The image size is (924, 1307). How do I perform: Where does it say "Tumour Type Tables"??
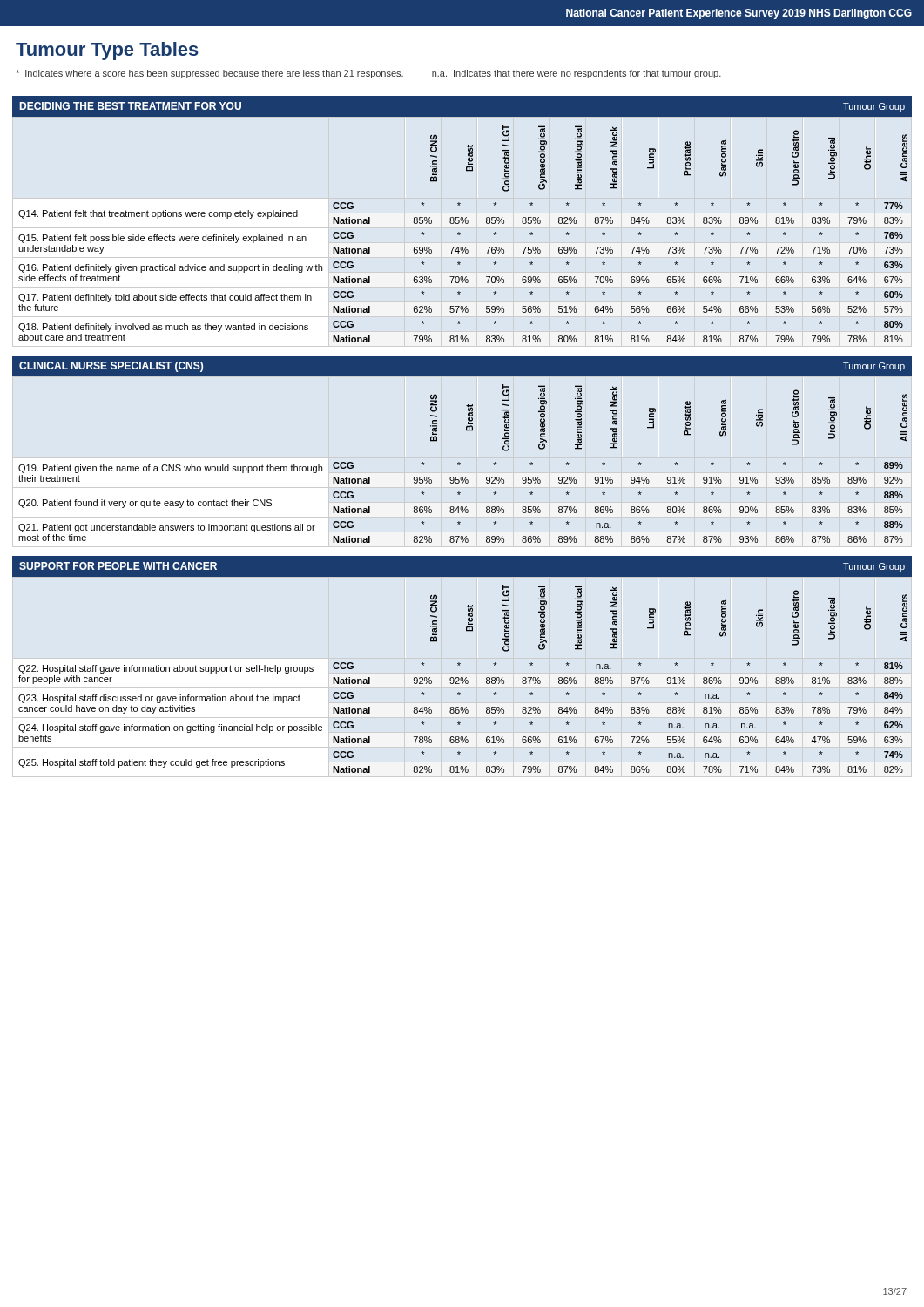point(107,49)
